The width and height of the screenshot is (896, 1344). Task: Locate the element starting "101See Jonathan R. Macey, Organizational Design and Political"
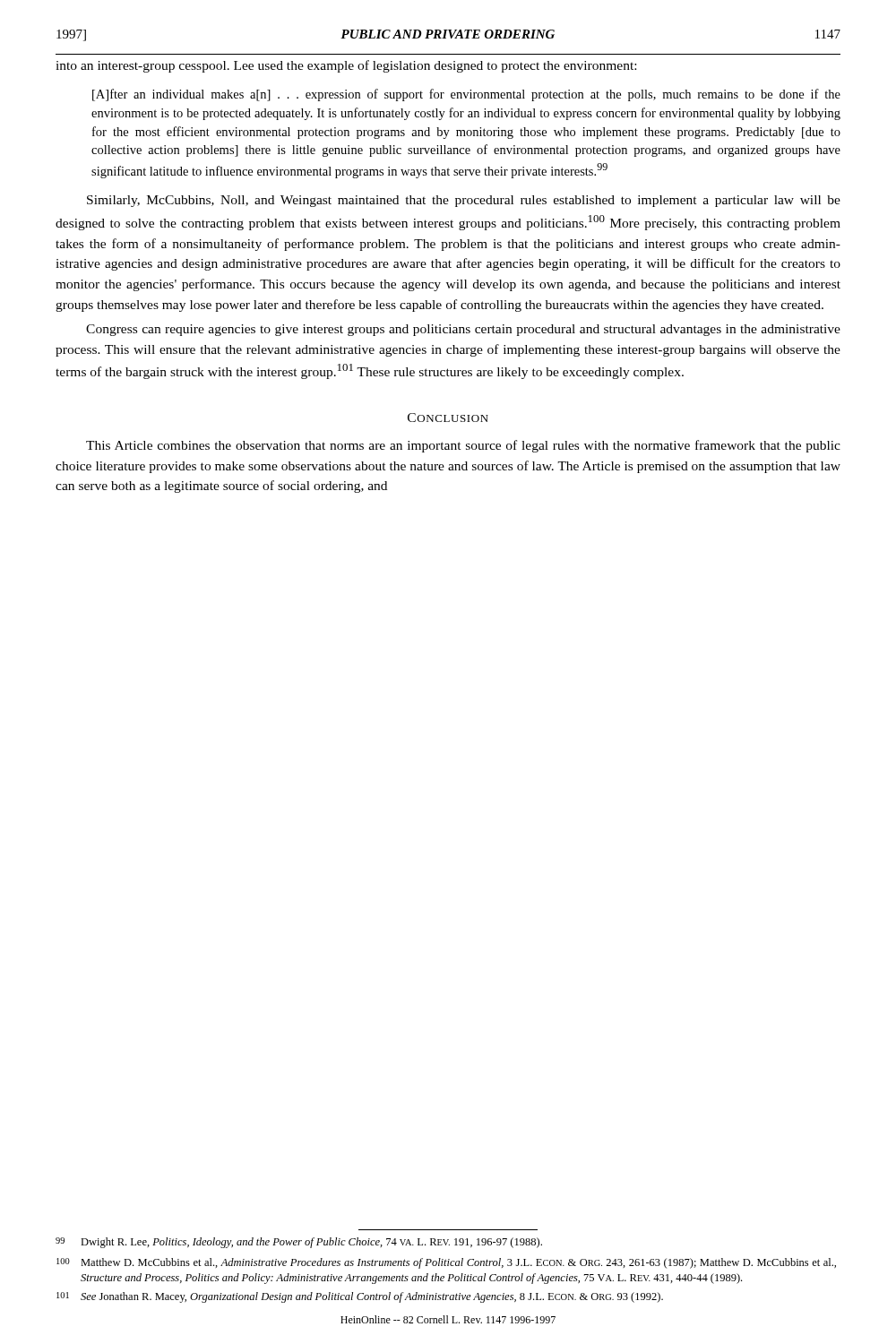446,1298
